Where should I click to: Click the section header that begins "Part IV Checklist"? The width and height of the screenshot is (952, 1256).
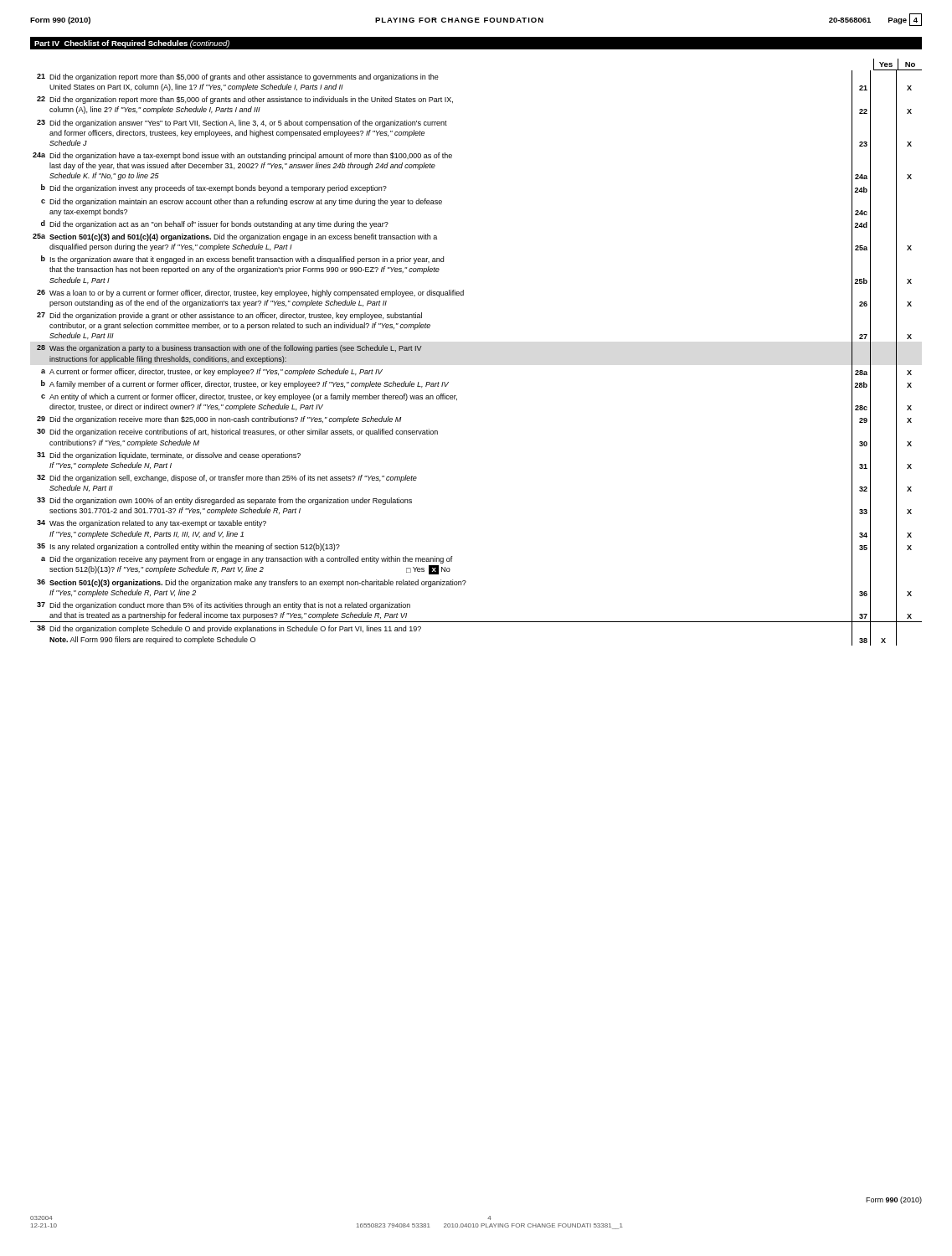(132, 43)
